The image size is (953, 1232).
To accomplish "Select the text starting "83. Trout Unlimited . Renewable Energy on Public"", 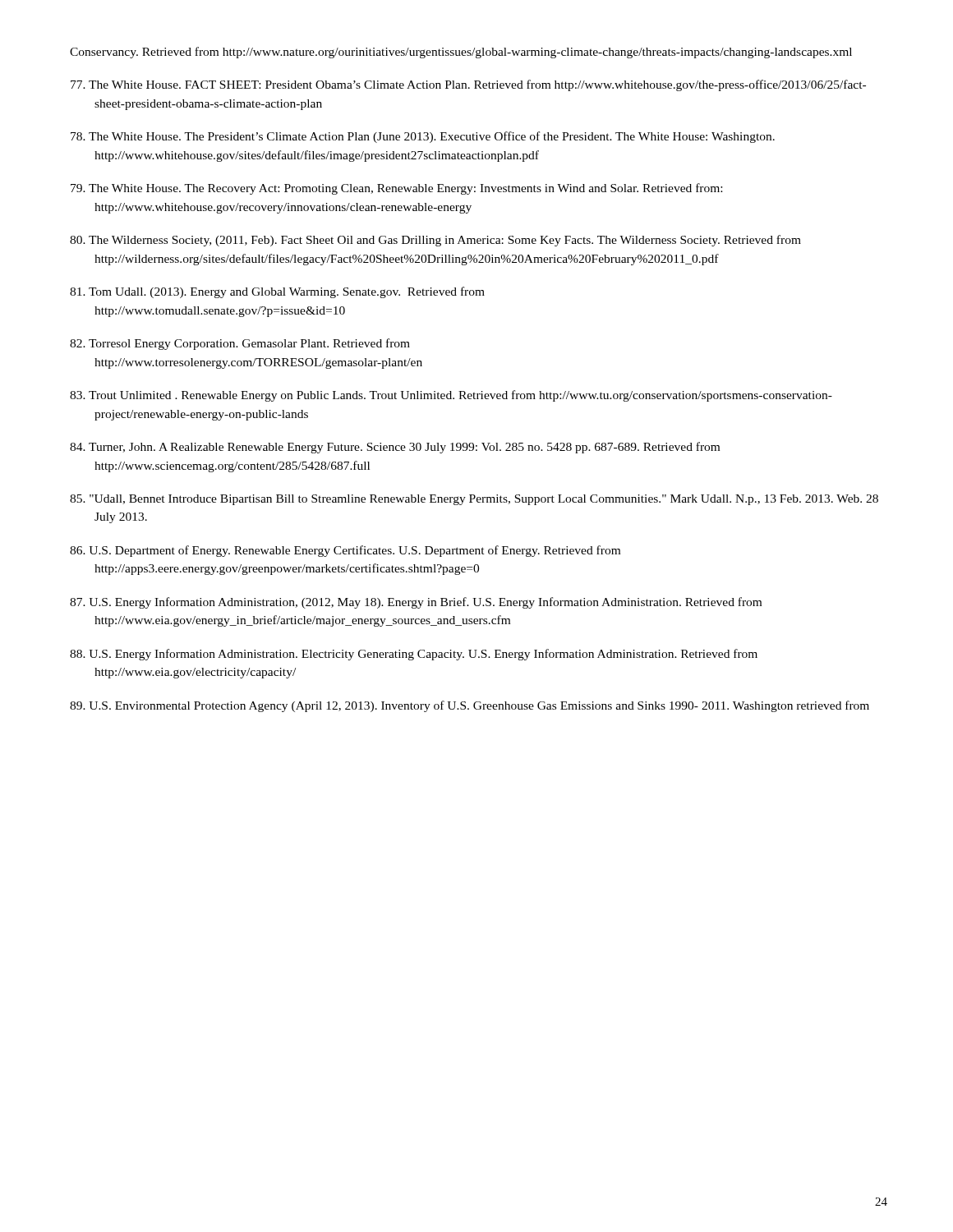I will pyautogui.click(x=451, y=404).
